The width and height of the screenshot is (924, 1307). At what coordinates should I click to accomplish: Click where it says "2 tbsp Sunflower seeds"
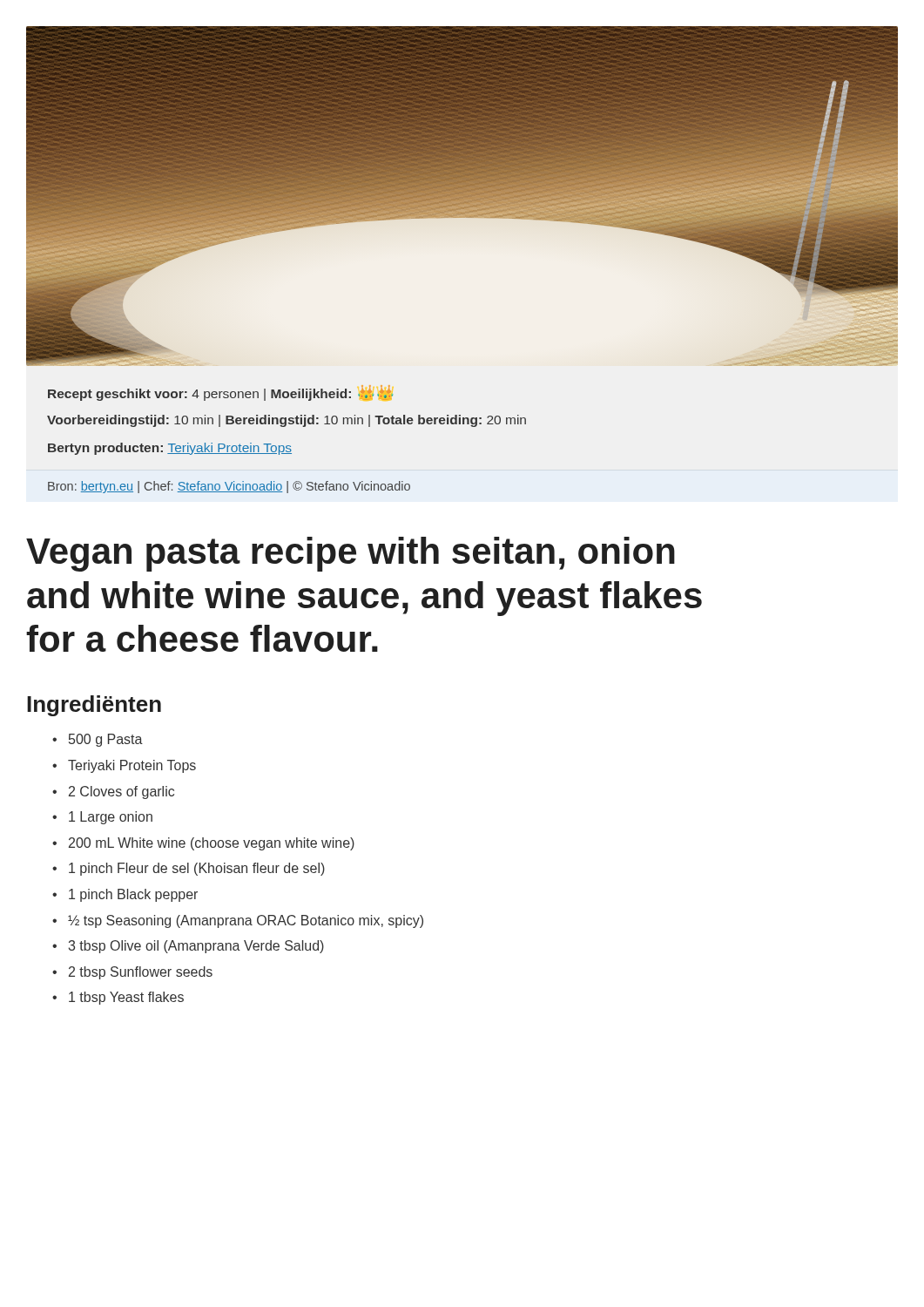click(x=140, y=972)
